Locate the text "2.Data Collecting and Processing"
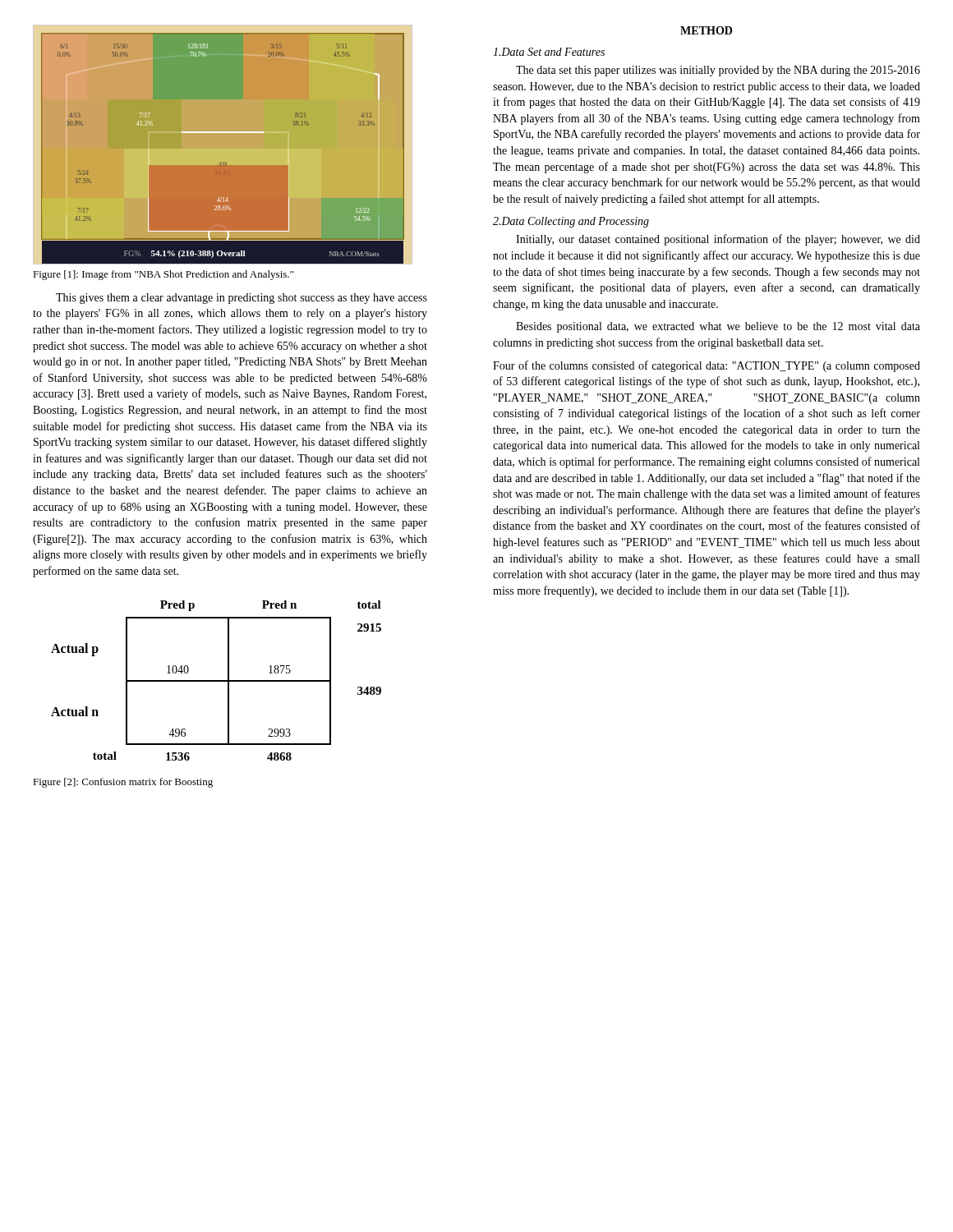953x1232 pixels. 571,222
